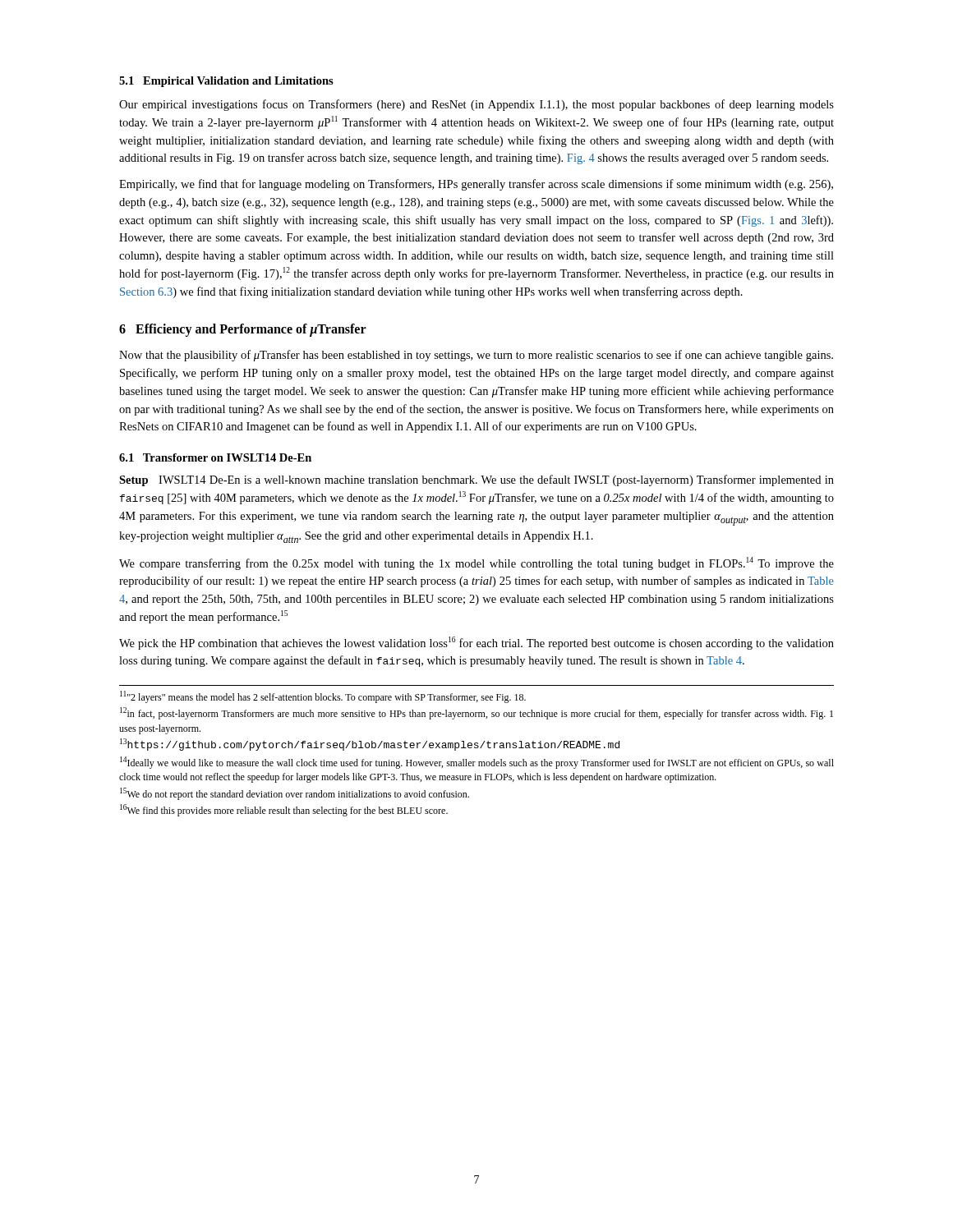Image resolution: width=953 pixels, height=1232 pixels.
Task: Find the footnote that says "14Ideally we would"
Action: point(476,770)
